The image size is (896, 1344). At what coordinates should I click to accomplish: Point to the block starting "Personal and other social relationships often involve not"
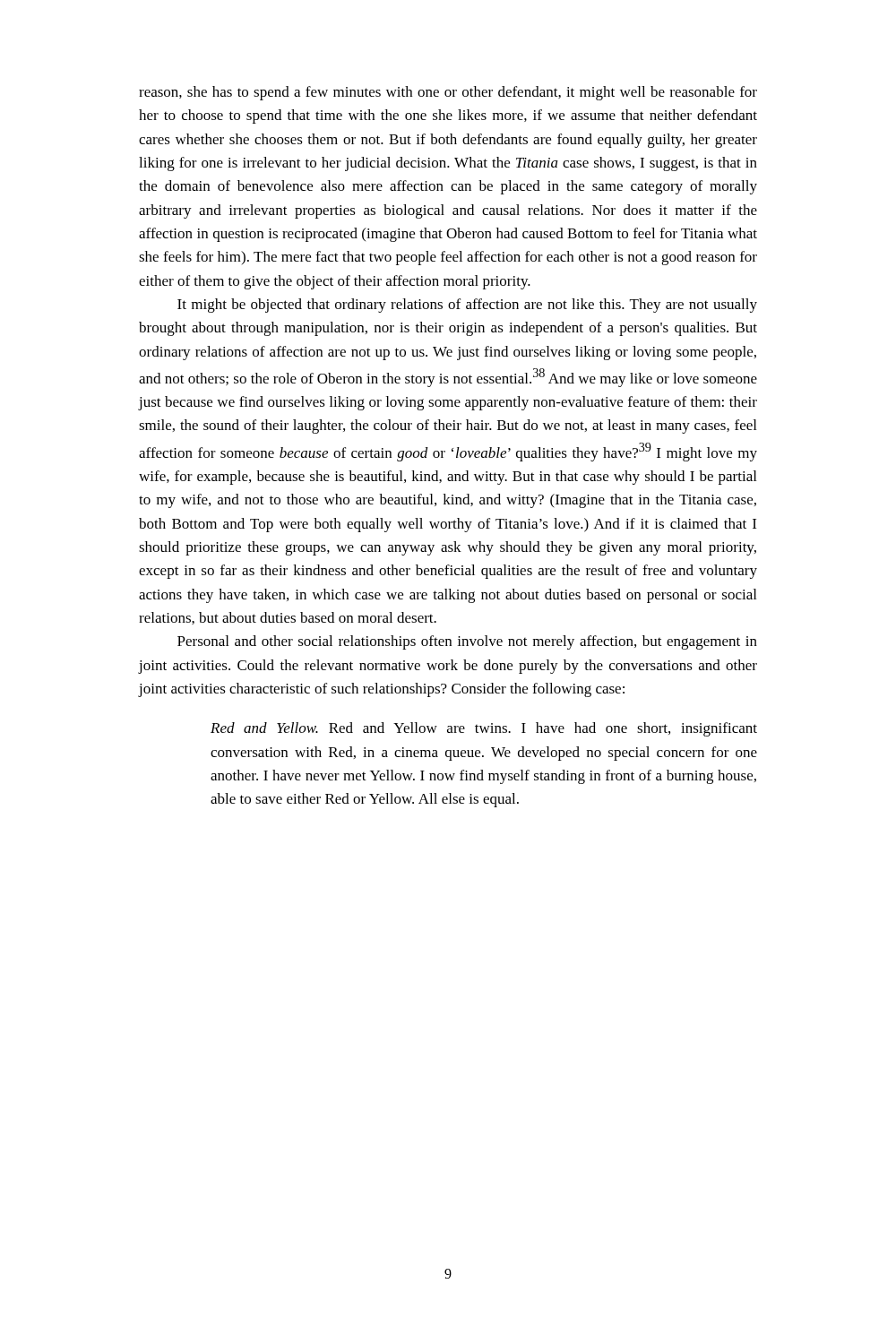(x=448, y=665)
